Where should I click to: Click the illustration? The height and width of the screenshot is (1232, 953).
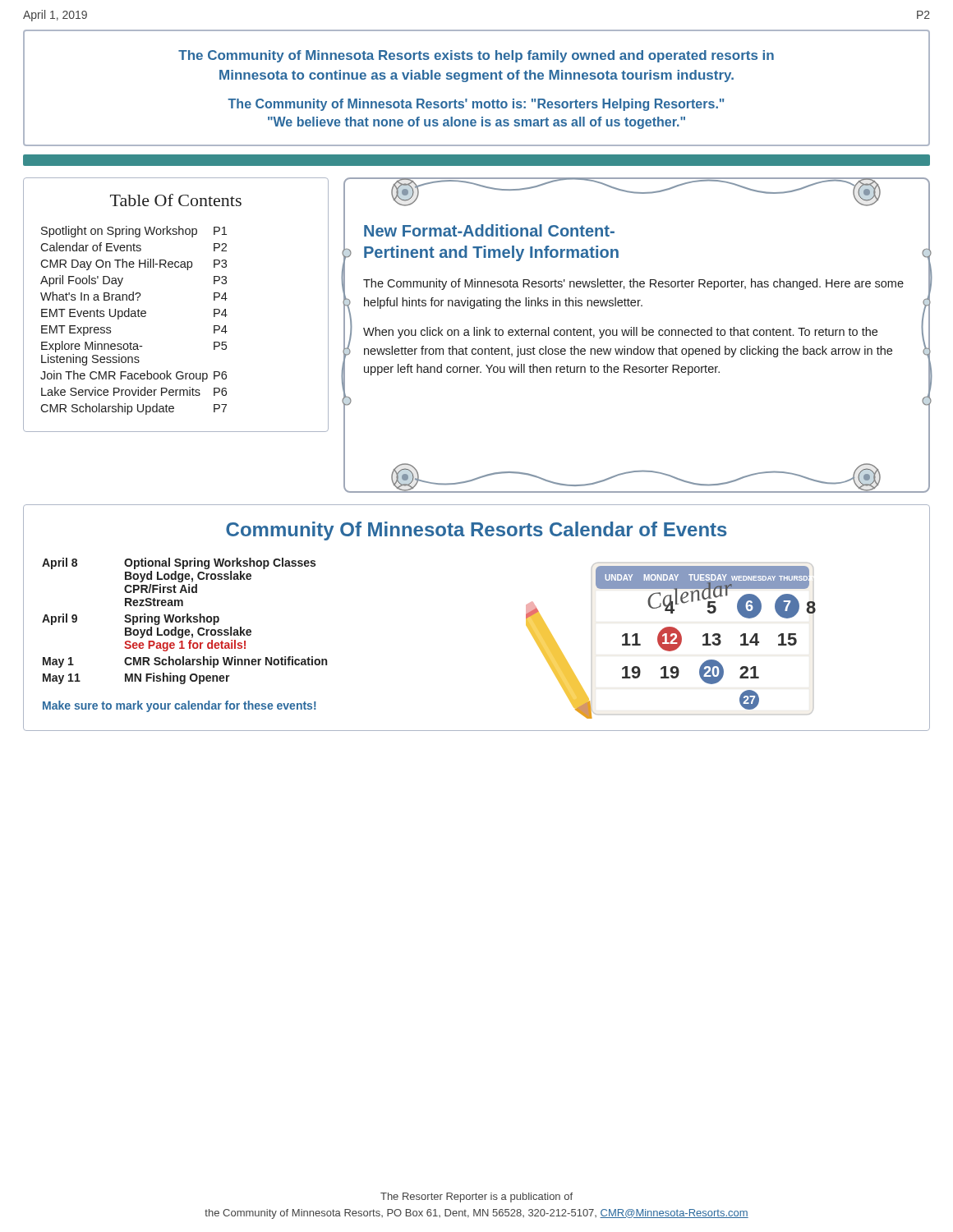(674, 637)
